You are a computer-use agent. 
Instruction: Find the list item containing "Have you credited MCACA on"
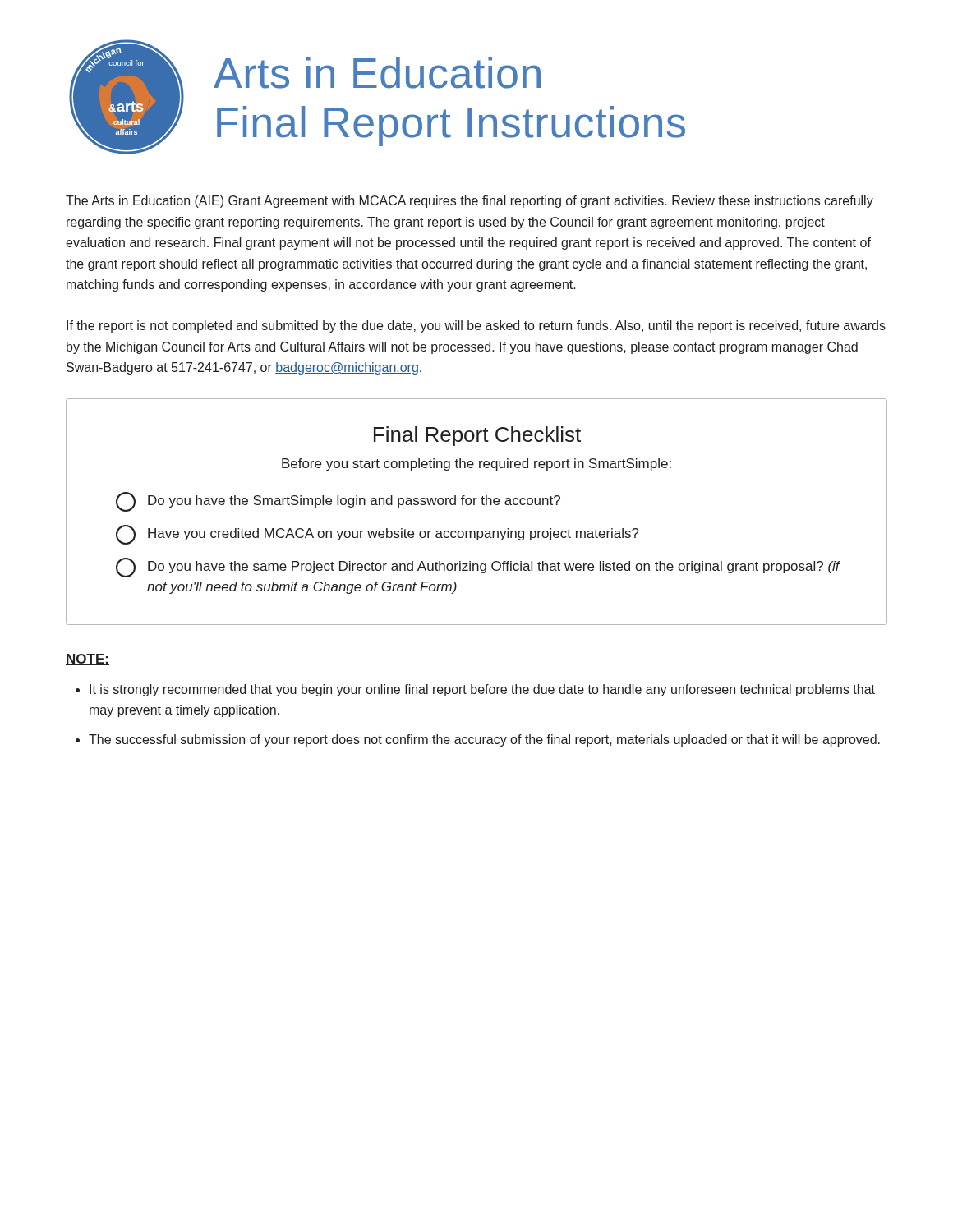(485, 534)
